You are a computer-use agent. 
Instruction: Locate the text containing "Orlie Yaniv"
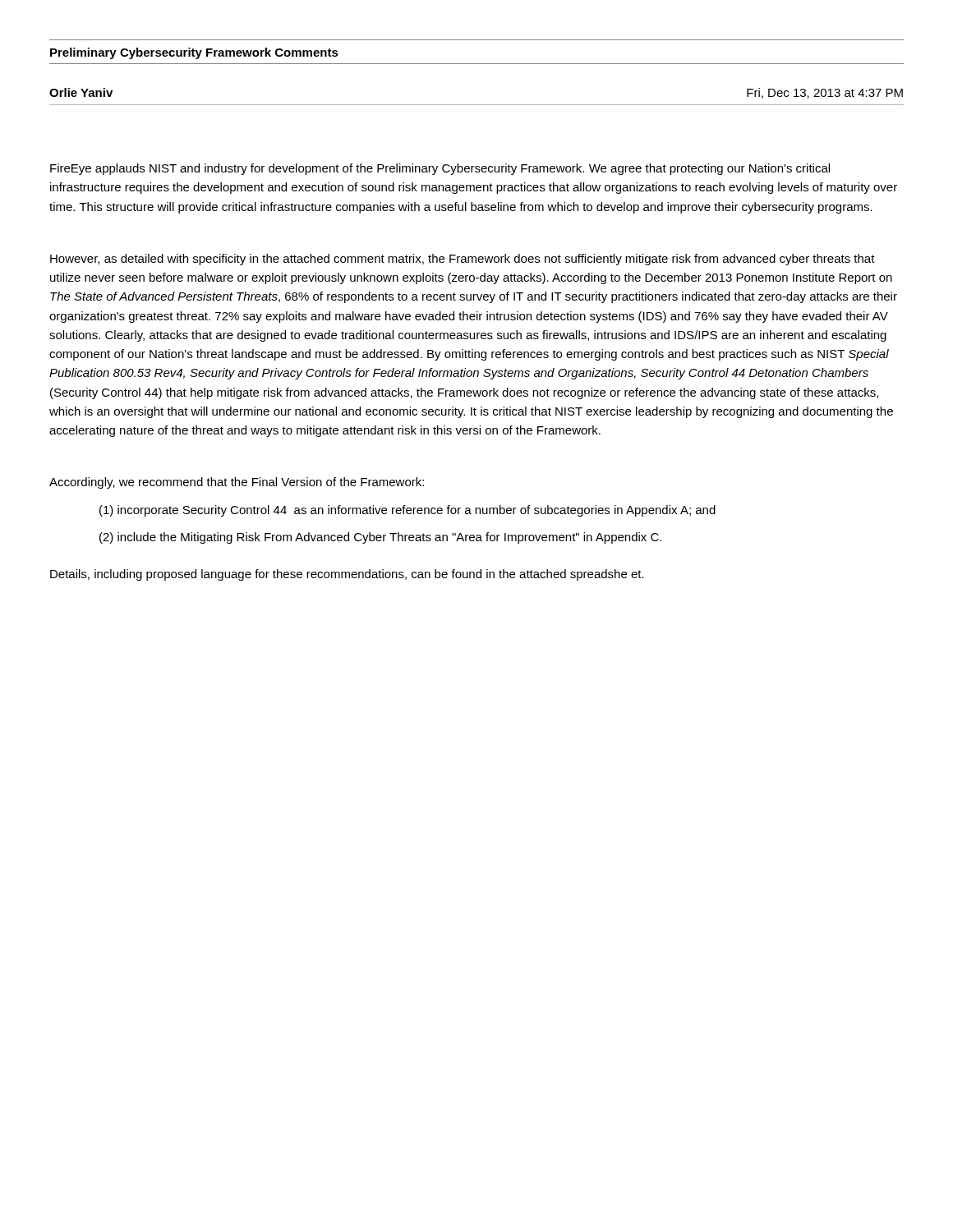[x=81, y=92]
